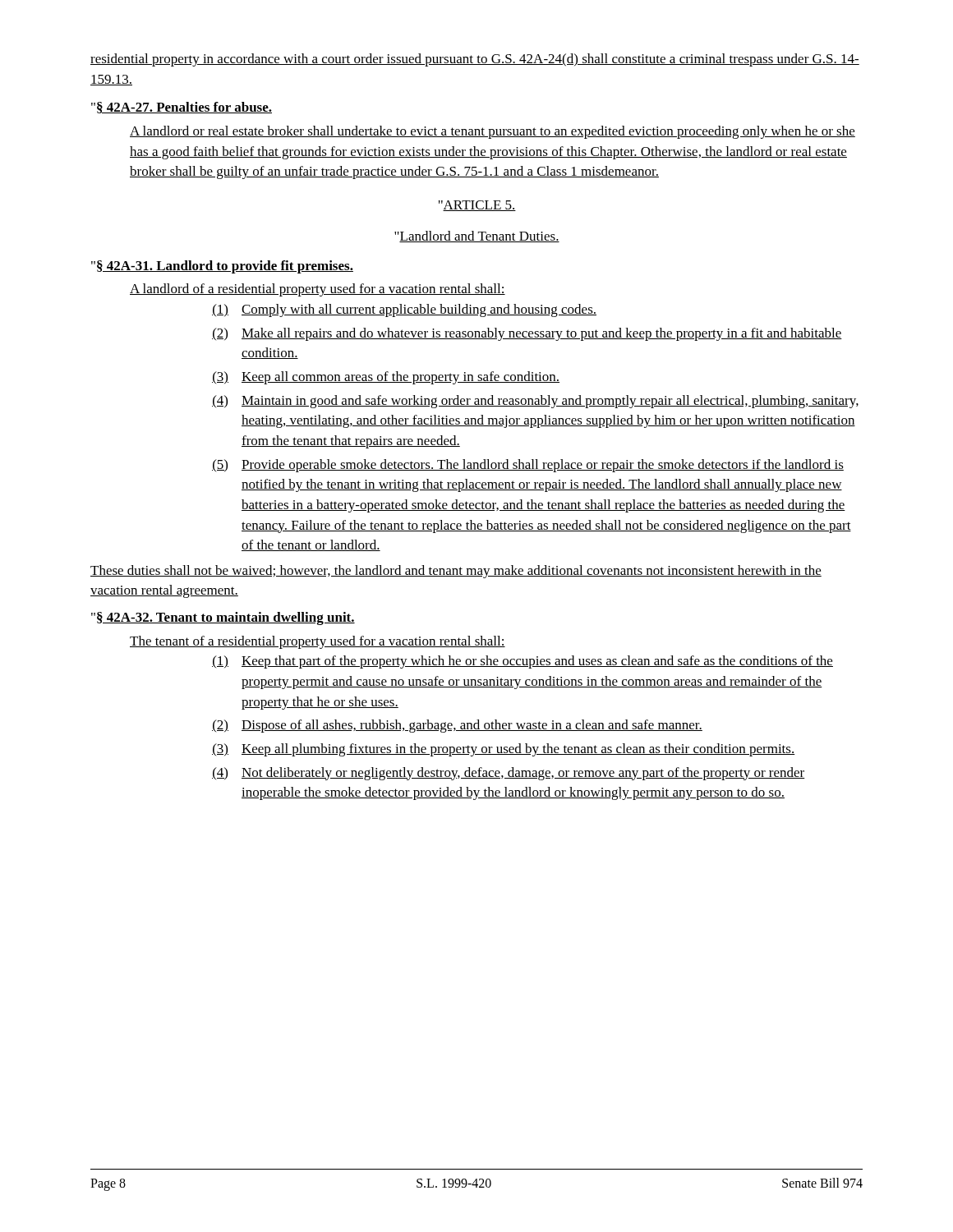Find the text block starting "(1) Keep that part of"
Screen dimensions: 1232x953
point(521,682)
